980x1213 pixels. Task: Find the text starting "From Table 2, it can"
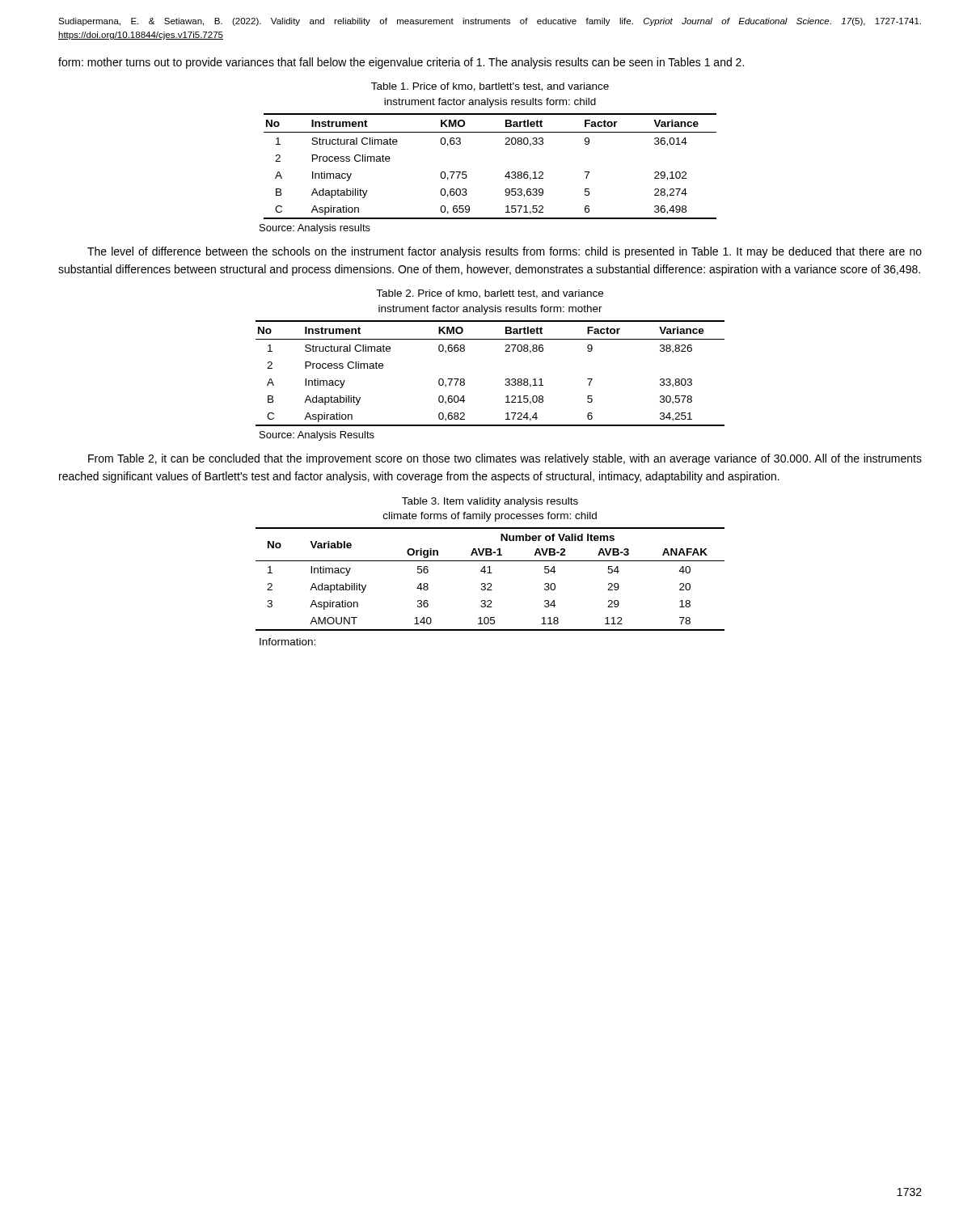490,467
